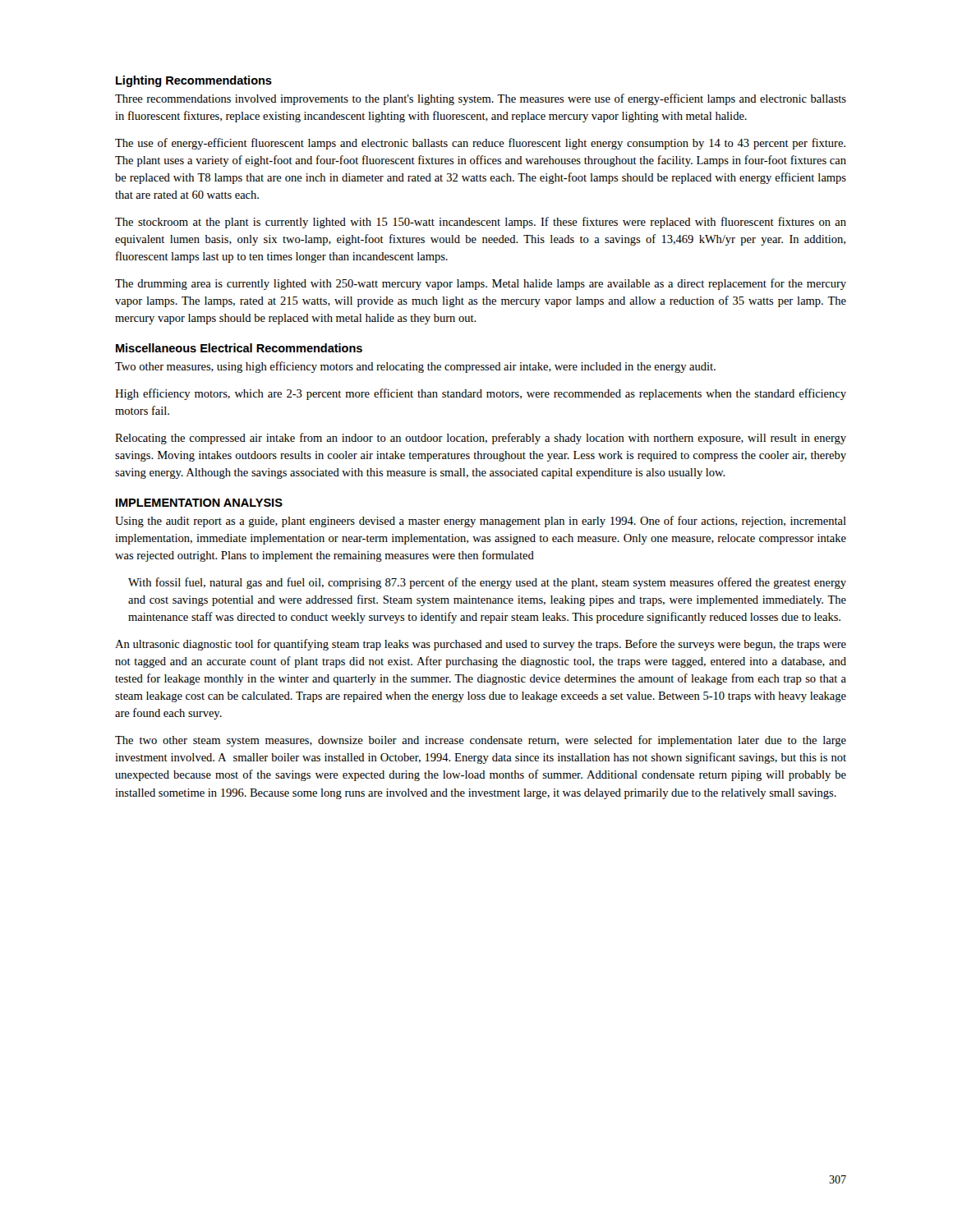
Task: Locate the section header containing "IMPLEMENTATION ANALYSIS"
Action: point(199,503)
